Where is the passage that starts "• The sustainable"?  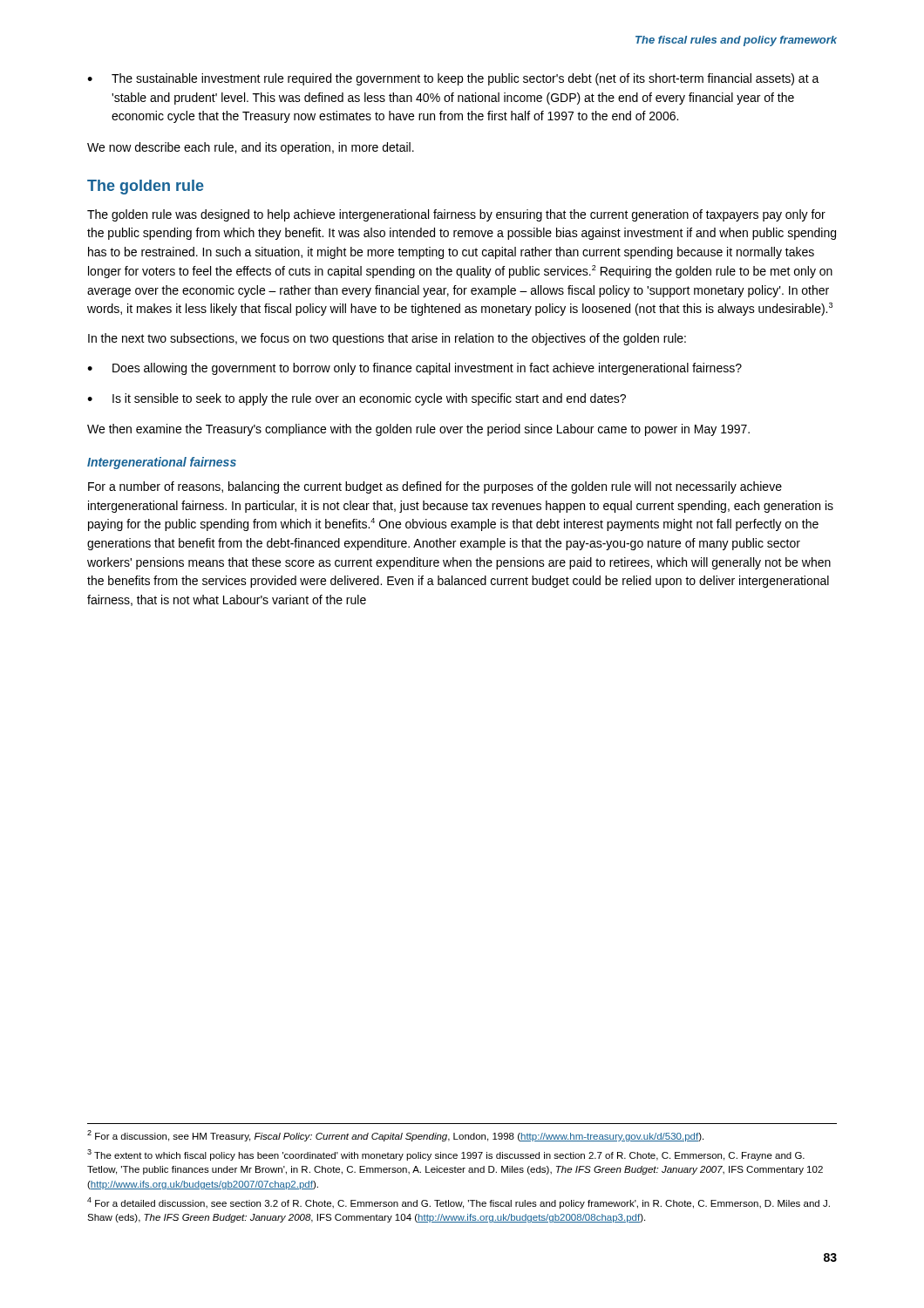tap(462, 98)
